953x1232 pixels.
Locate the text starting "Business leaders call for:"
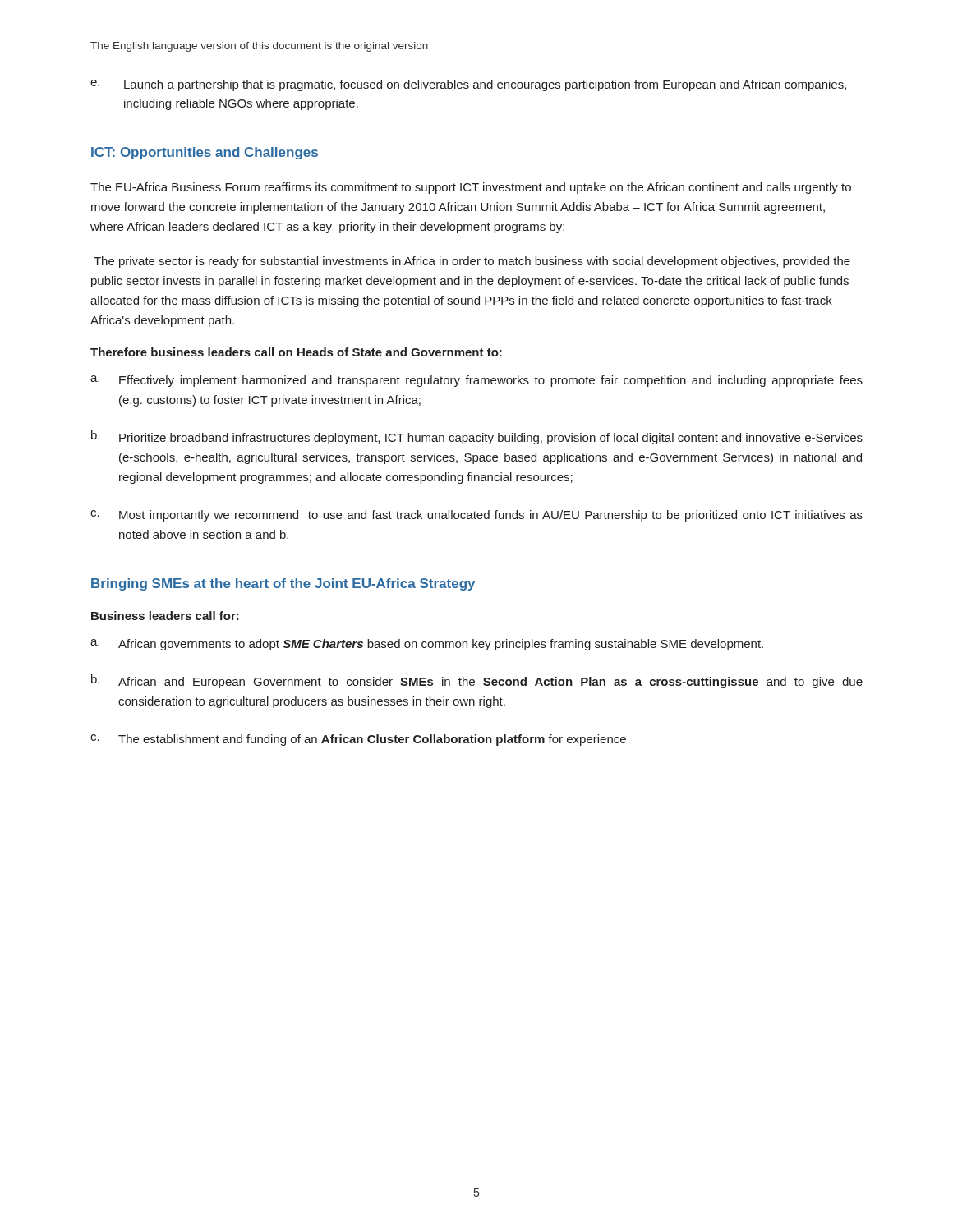165,615
